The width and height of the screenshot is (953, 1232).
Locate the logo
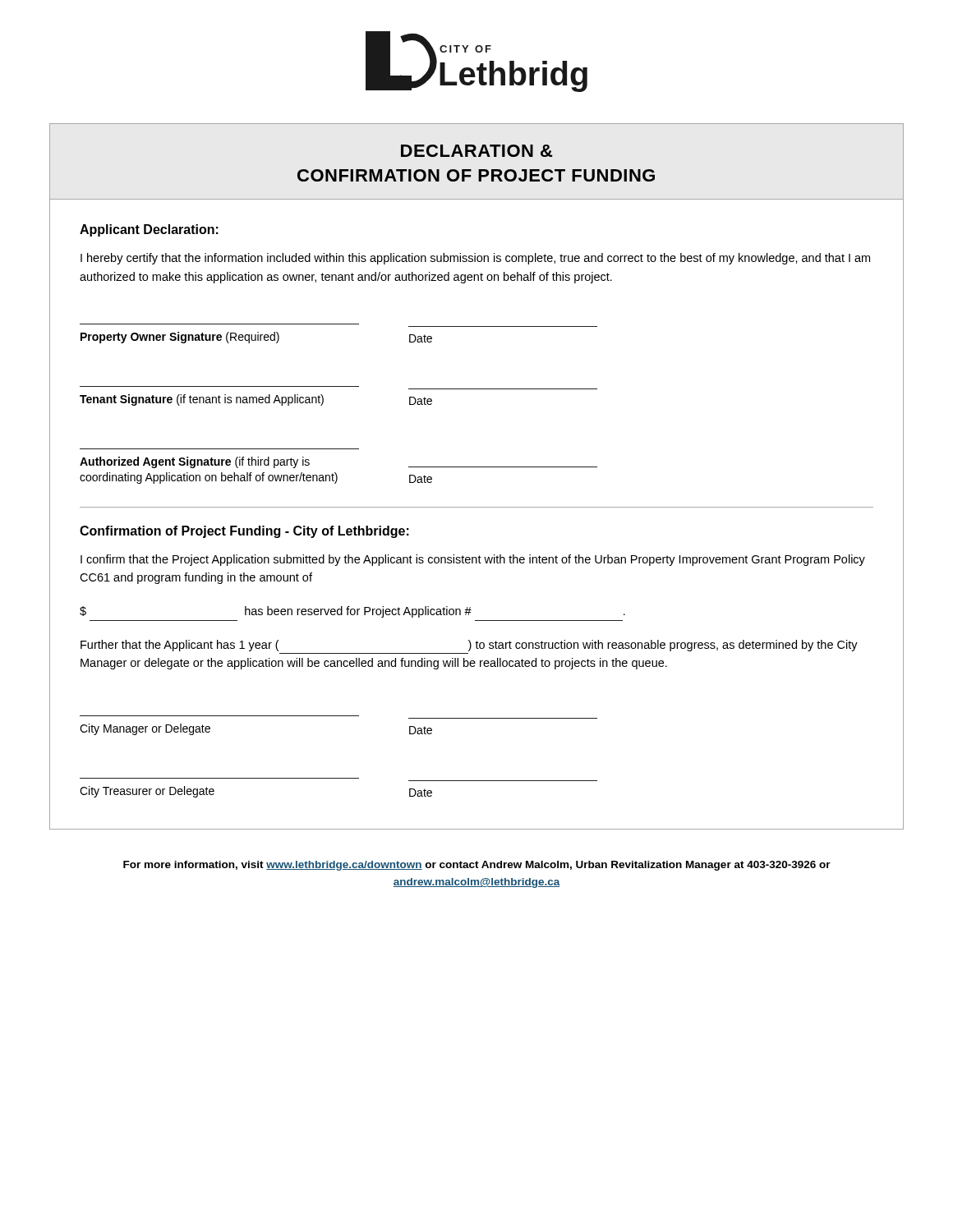(x=476, y=62)
